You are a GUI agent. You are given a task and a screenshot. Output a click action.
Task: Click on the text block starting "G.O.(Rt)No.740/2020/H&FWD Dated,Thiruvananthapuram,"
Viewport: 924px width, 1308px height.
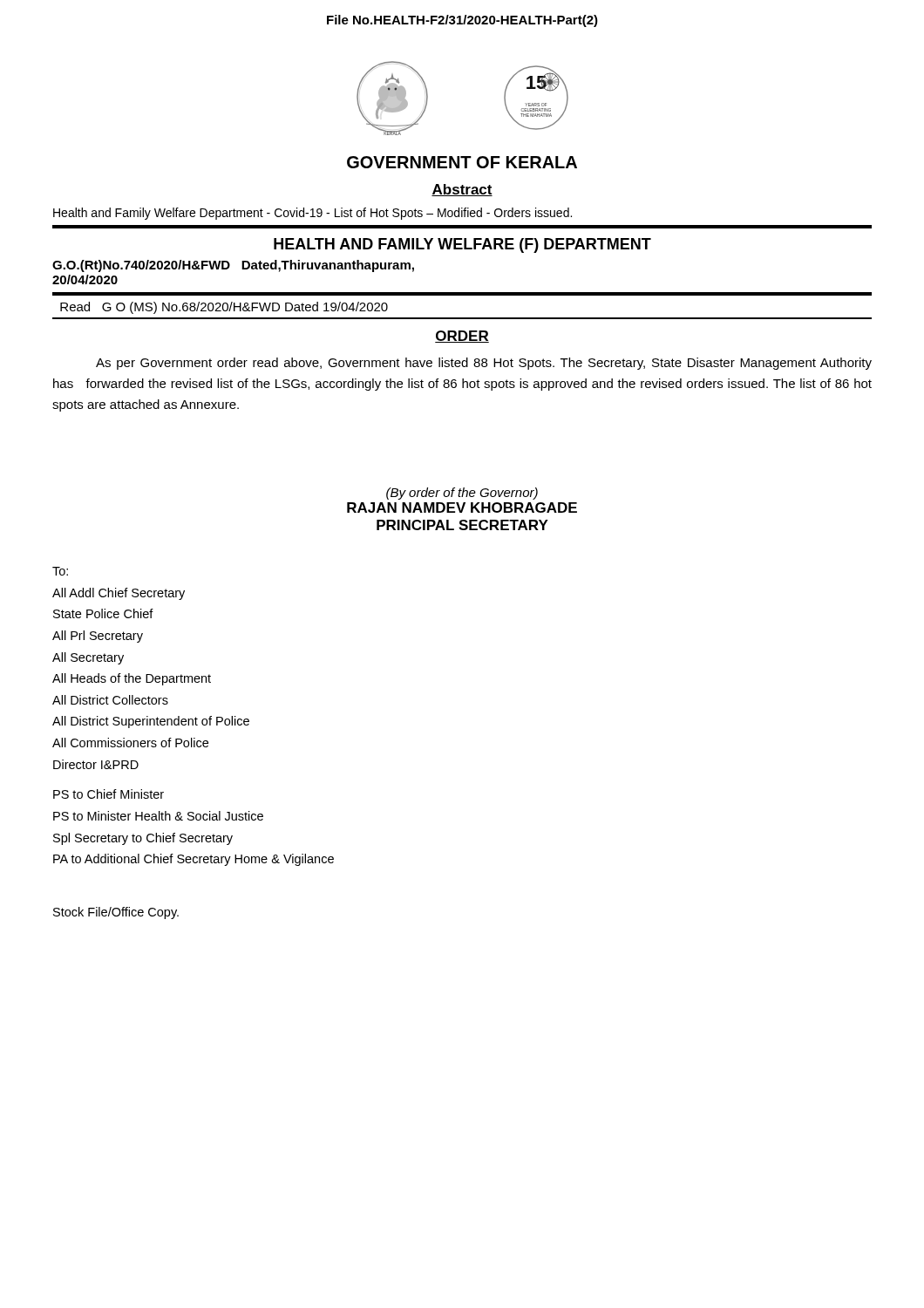pos(234,265)
